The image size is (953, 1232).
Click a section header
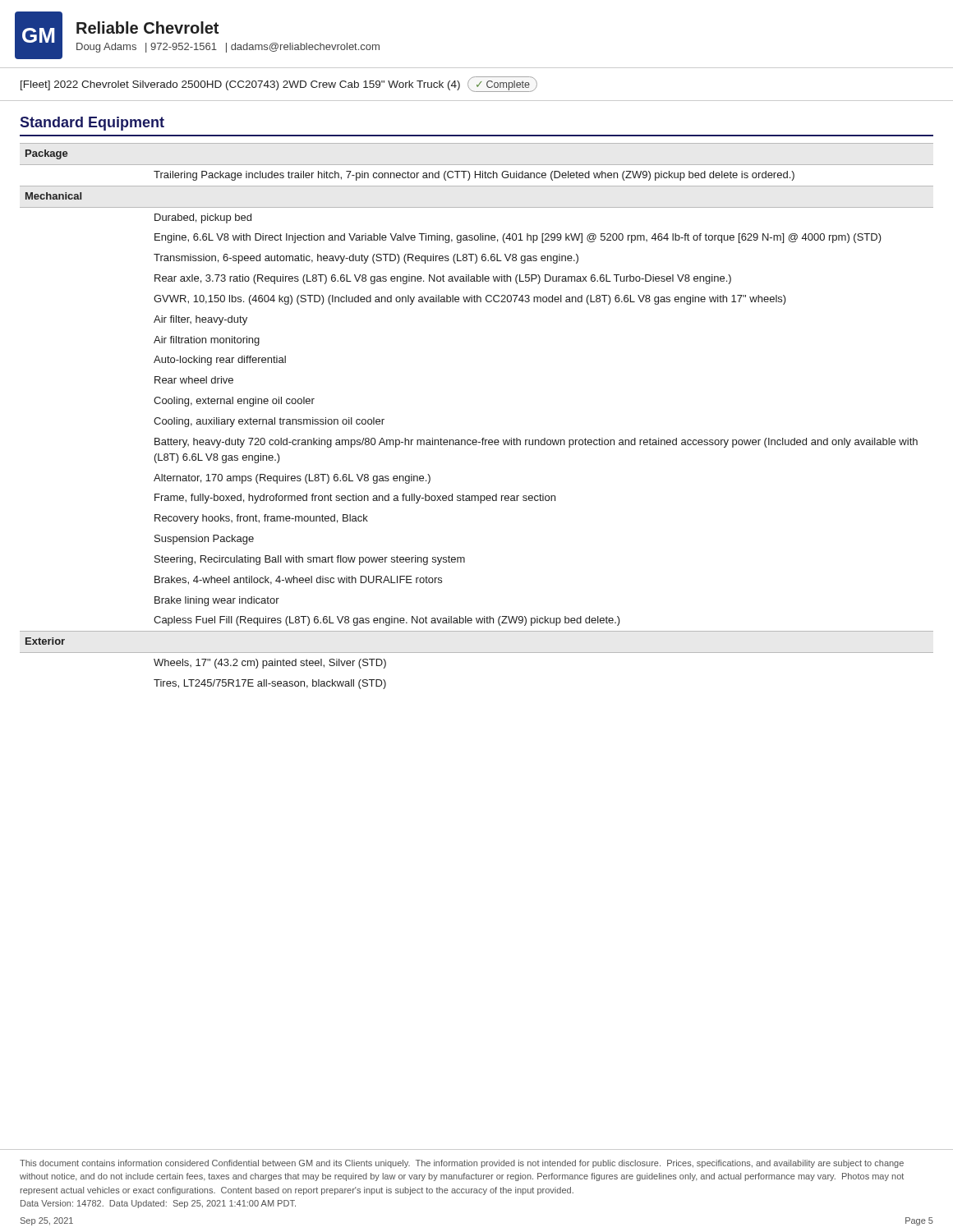tap(92, 122)
